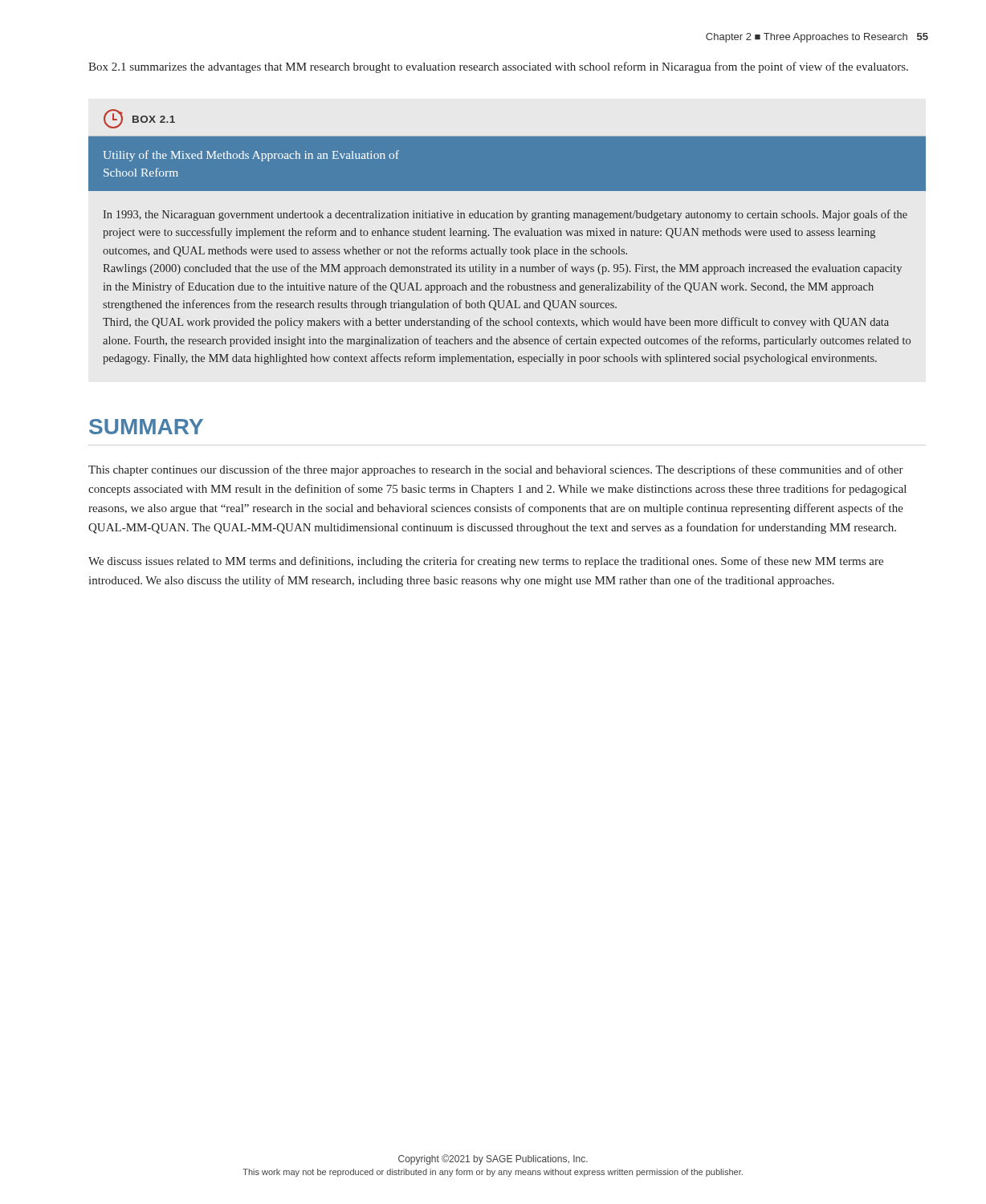The width and height of the screenshot is (986, 1204).
Task: Select the region starting "BOX 2.1"
Action: point(154,119)
